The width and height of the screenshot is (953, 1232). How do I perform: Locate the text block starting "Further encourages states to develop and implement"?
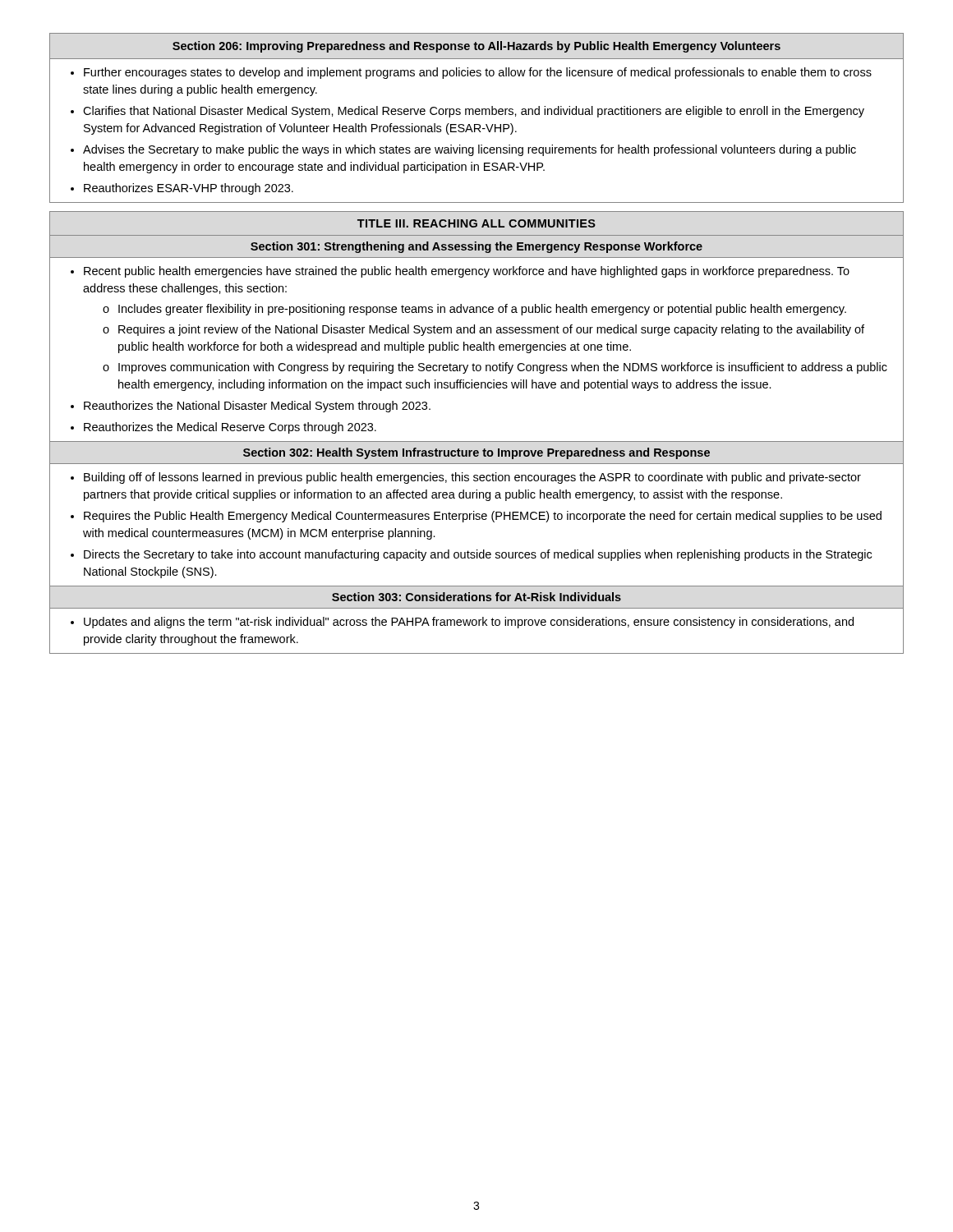[477, 81]
